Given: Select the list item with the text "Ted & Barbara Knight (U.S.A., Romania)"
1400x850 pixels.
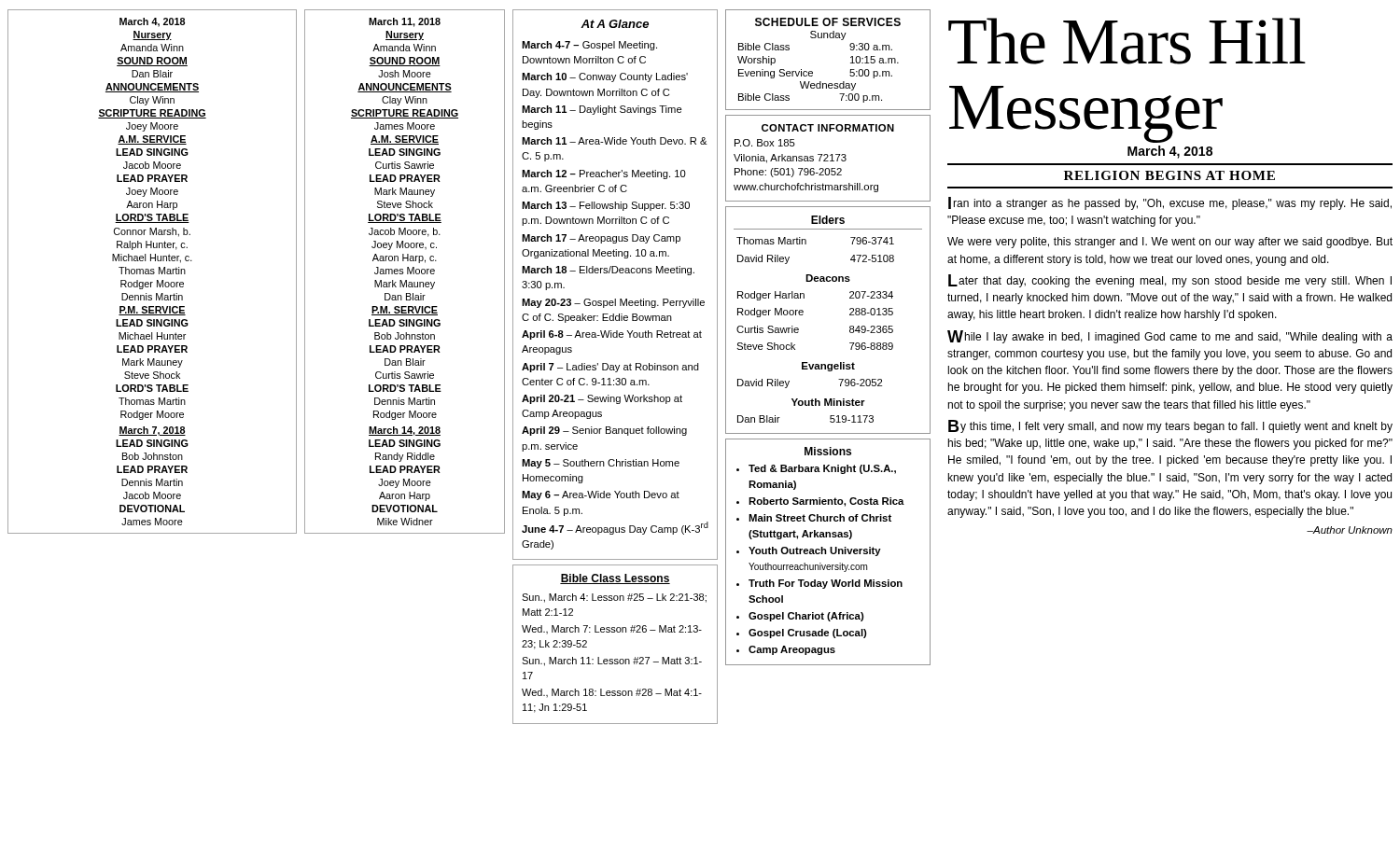Looking at the screenshot, I should pyautogui.click(x=823, y=477).
